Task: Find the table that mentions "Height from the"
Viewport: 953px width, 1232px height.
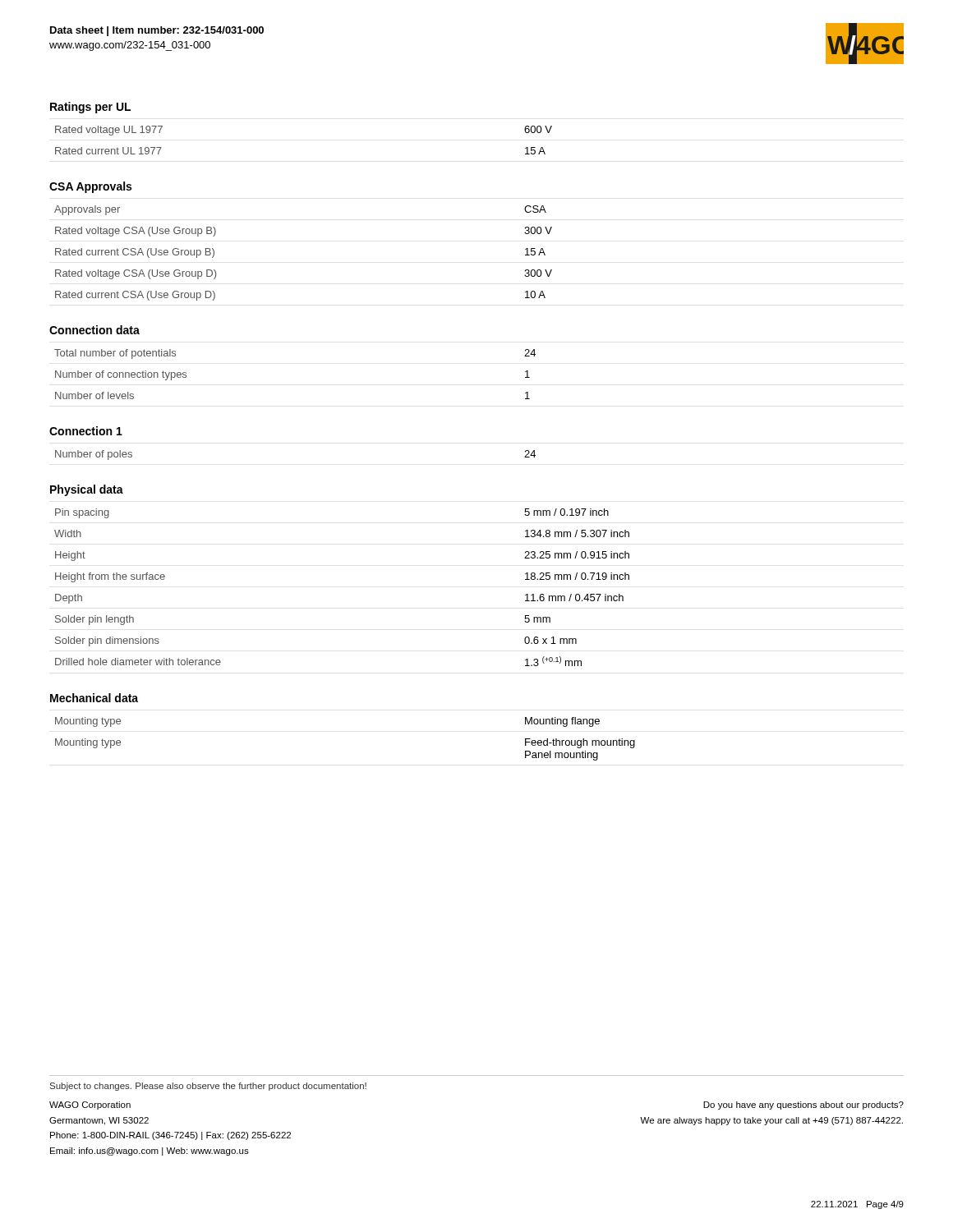Action: pos(476,587)
